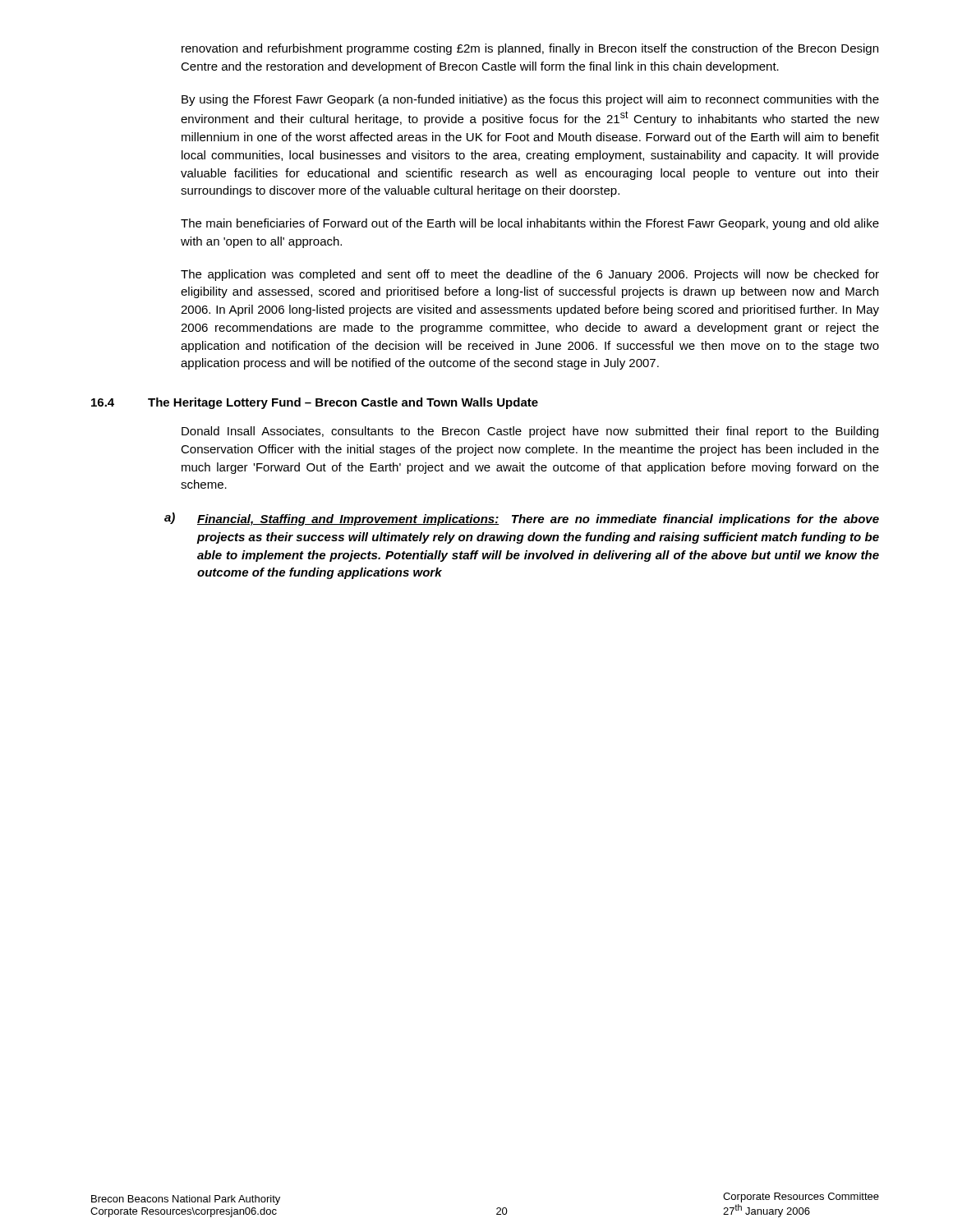The height and width of the screenshot is (1232, 953).
Task: Select the text block that says "The application was completed and sent off"
Action: click(x=530, y=318)
